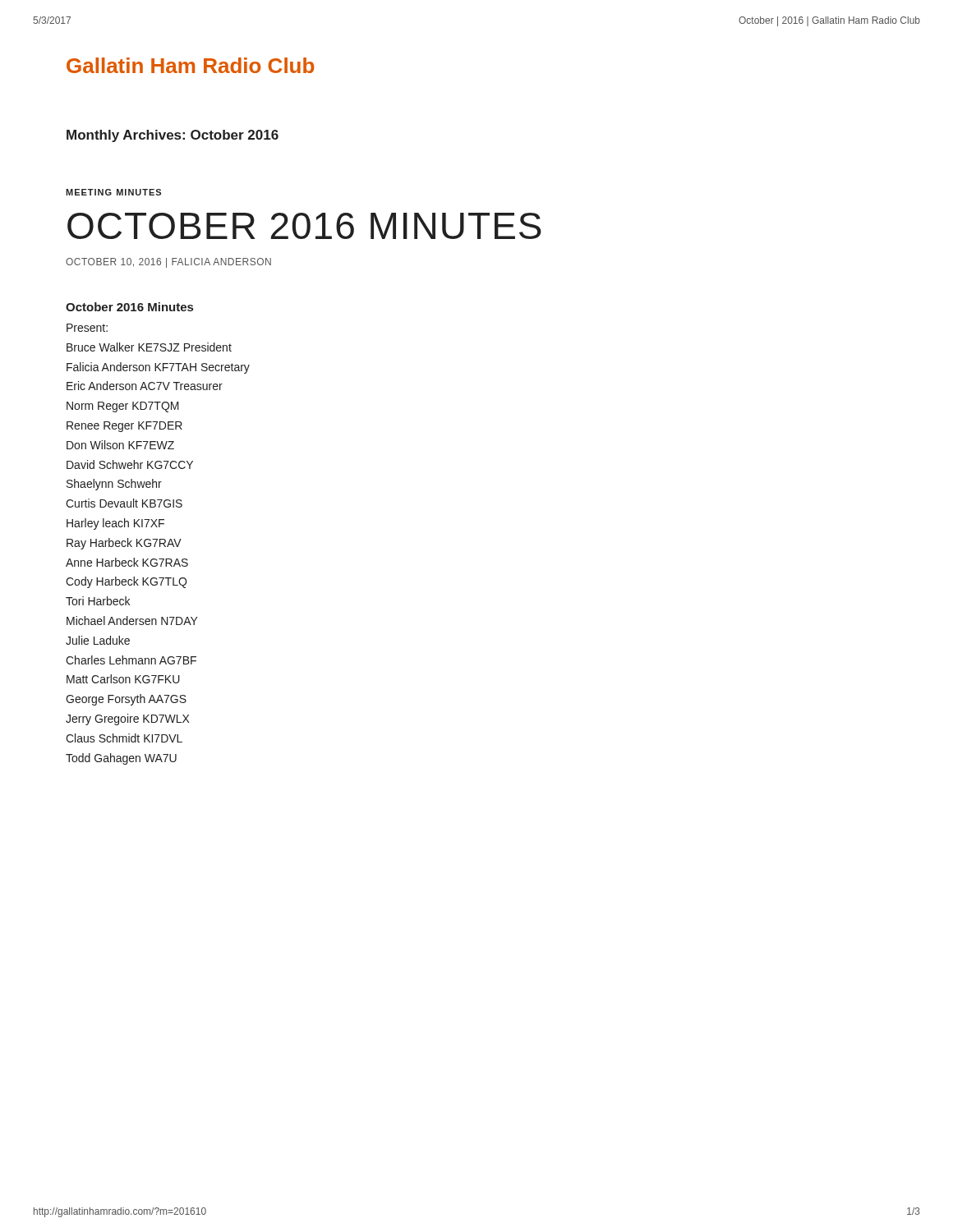Image resolution: width=953 pixels, height=1232 pixels.
Task: Find "Gallatin Ham Radio Club" on this page
Action: (x=190, y=66)
